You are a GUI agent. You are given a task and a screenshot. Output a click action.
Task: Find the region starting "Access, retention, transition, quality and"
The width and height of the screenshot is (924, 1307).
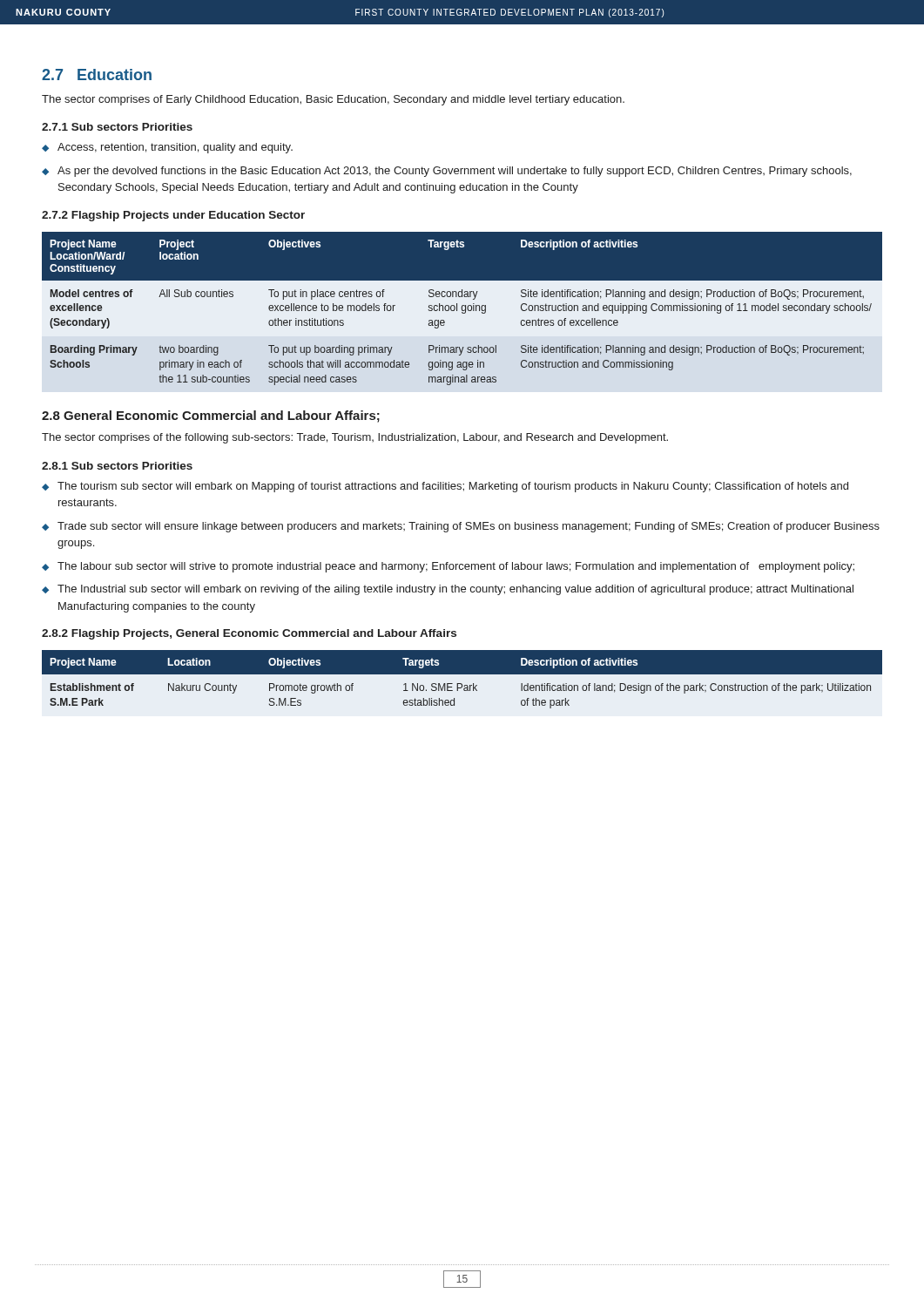175,147
